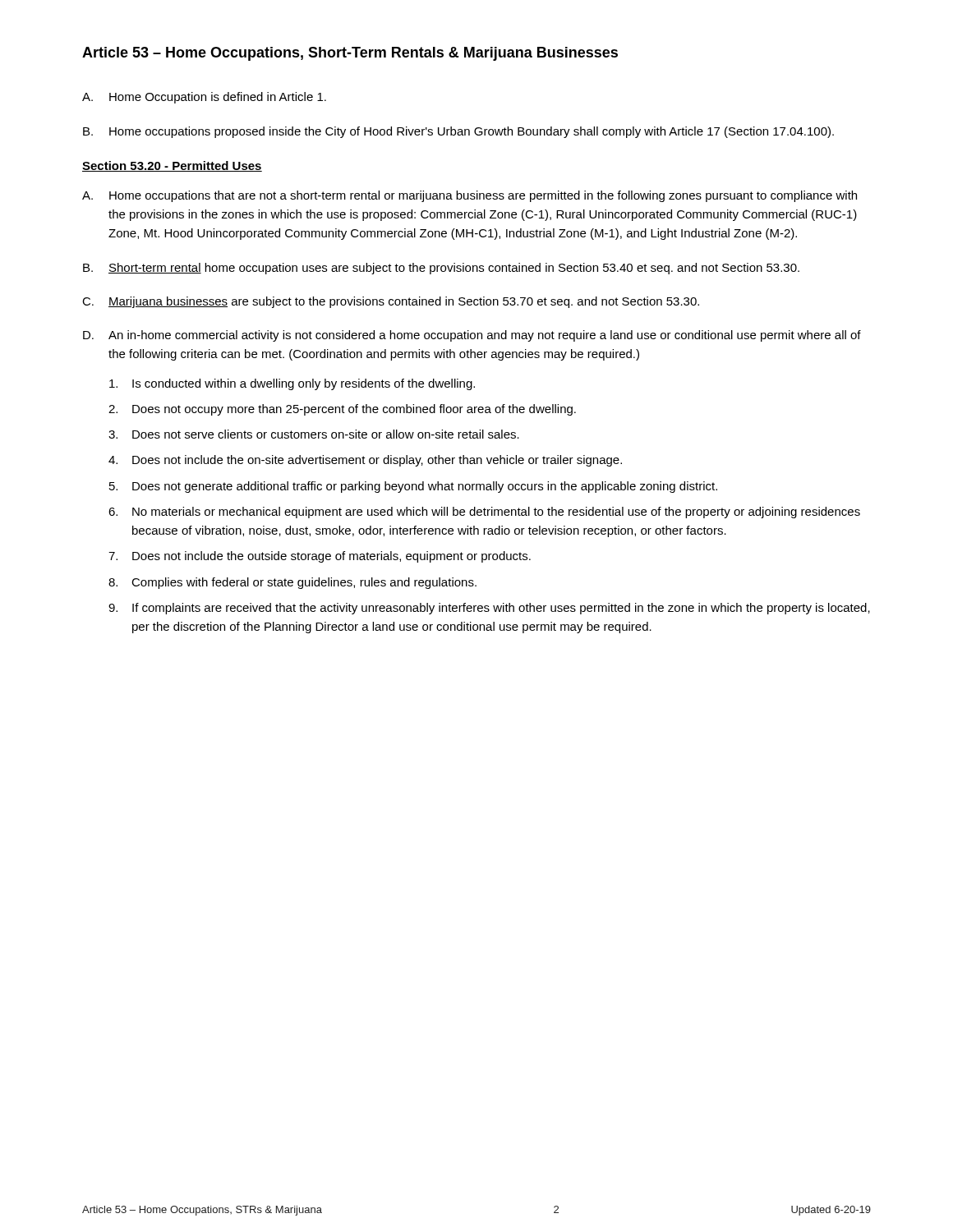Select the block starting "B. Short-term rental home"

tap(476, 267)
